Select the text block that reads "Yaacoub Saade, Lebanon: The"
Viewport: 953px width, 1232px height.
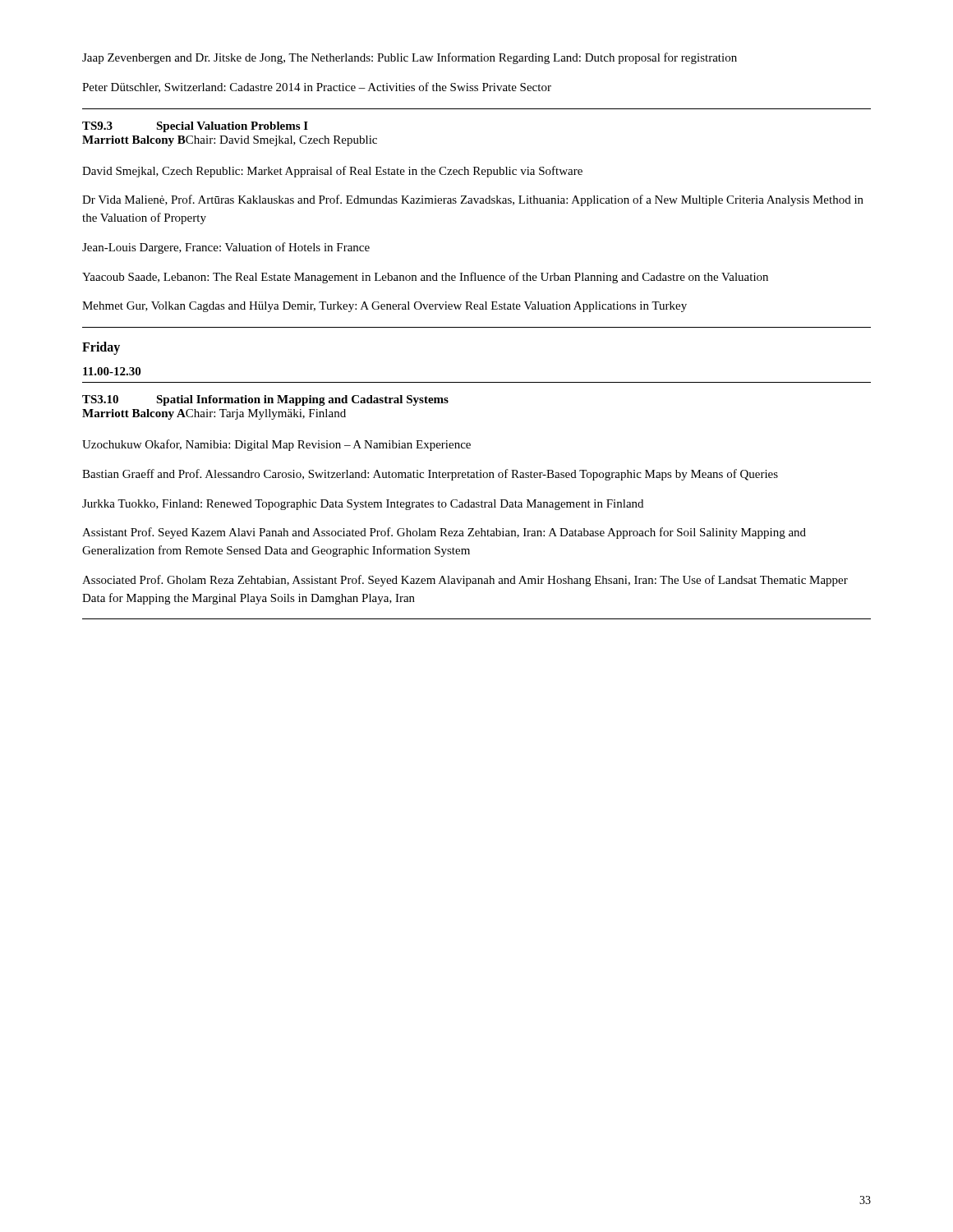tap(476, 277)
